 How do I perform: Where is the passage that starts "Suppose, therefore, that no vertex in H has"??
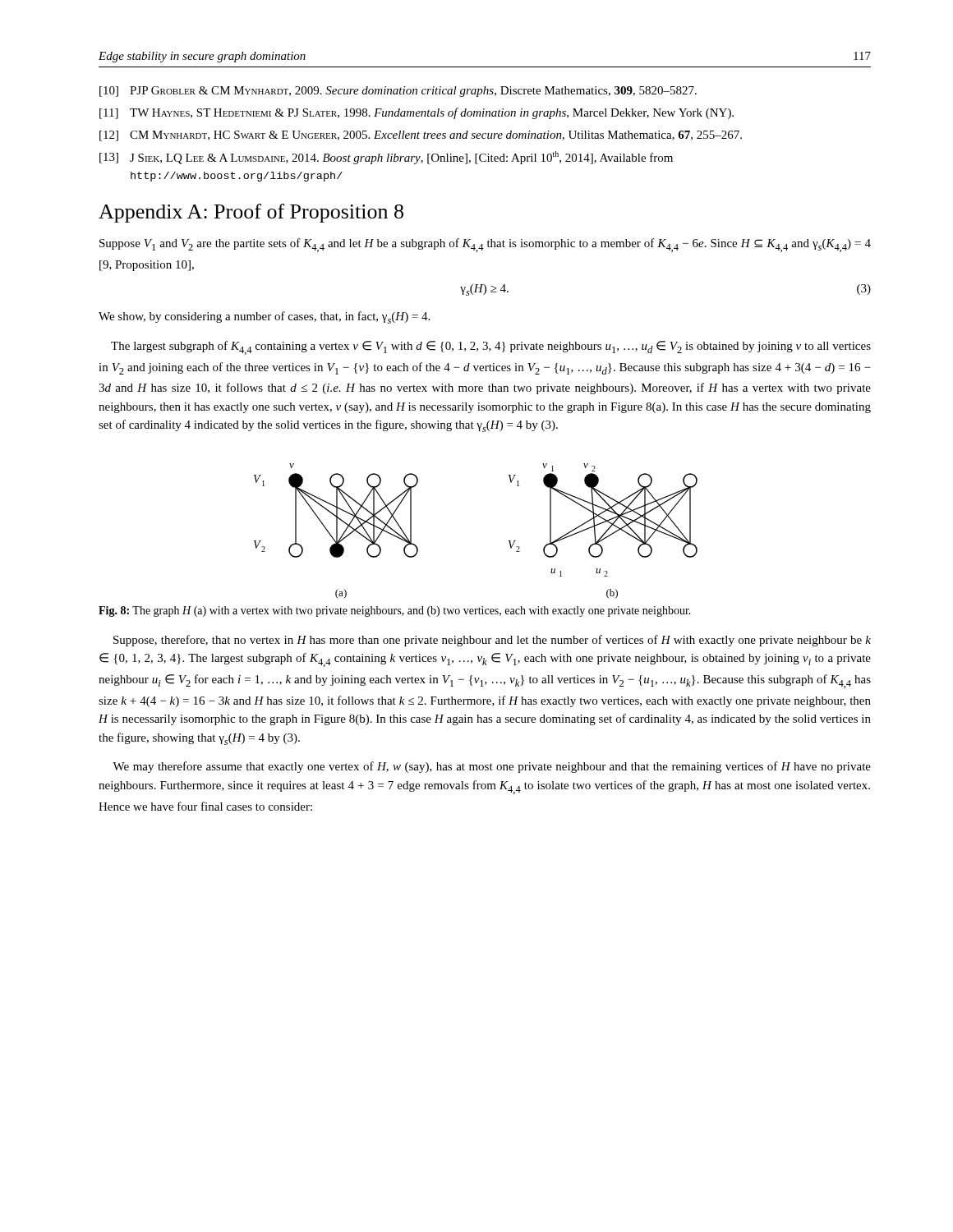[x=485, y=690]
